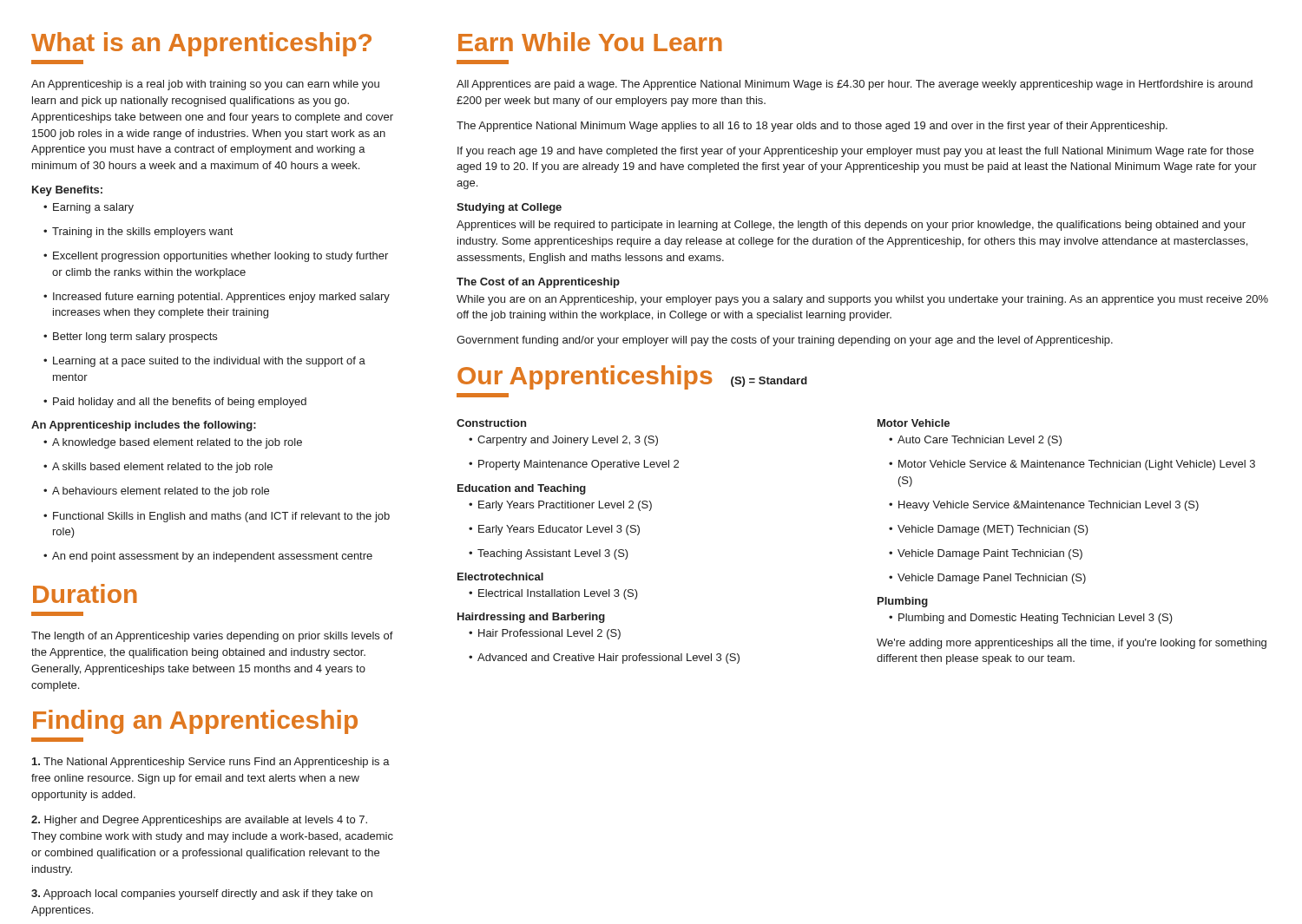Click on the element starting "Training in the skills"
This screenshot has height=924, width=1302.
click(x=213, y=232)
